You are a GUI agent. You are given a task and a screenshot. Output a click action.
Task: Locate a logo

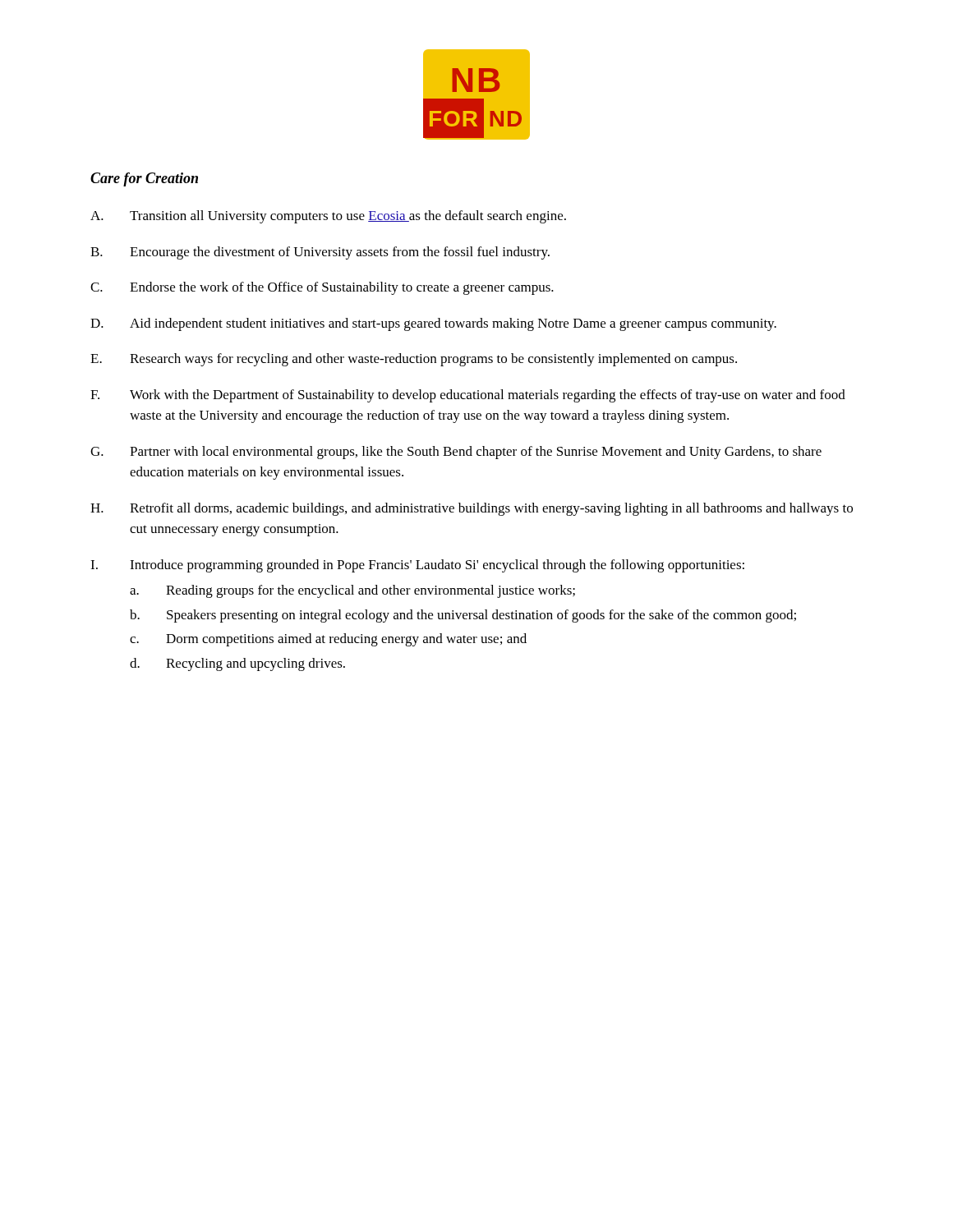pos(476,97)
